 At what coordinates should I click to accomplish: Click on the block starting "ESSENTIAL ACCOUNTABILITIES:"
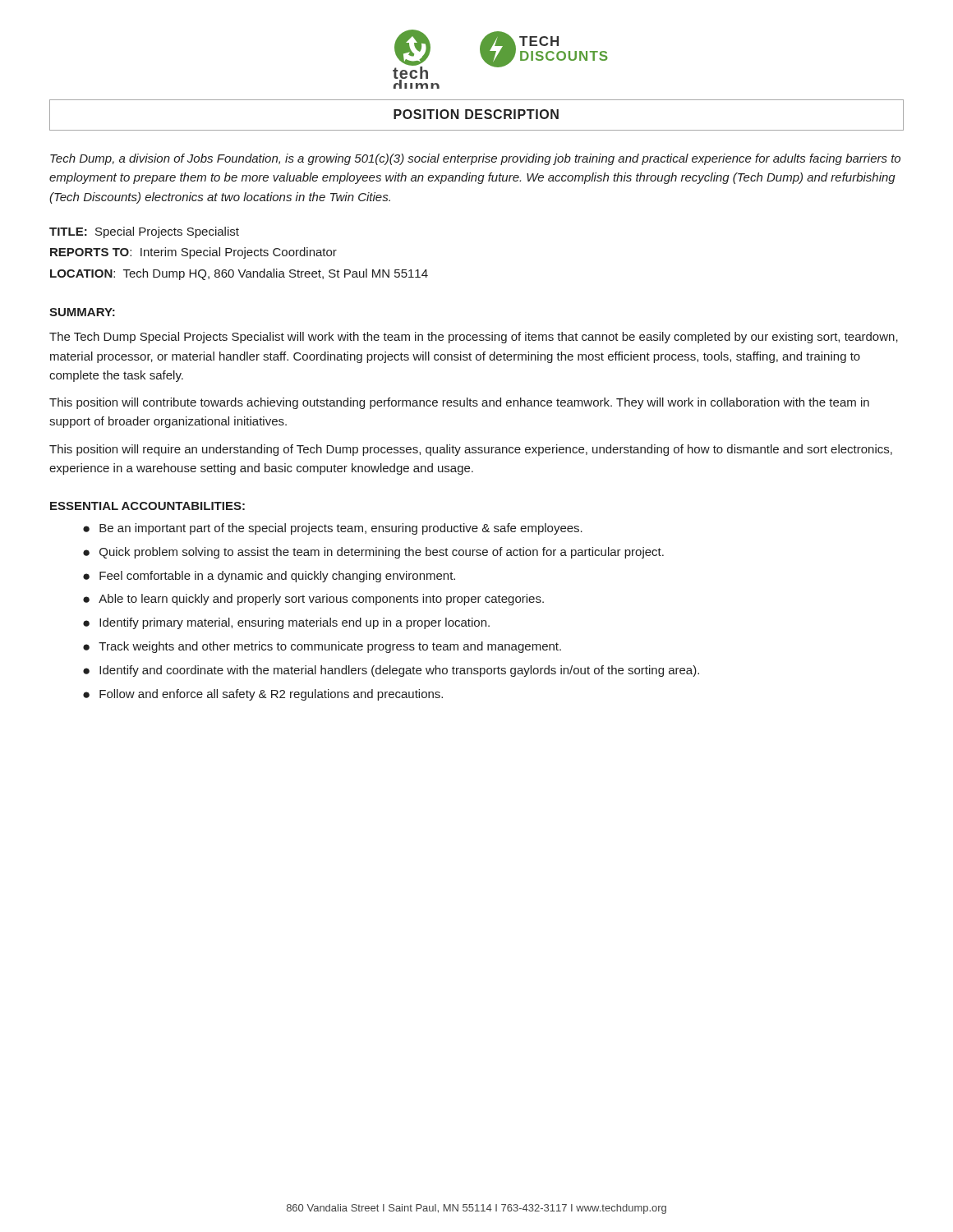[x=147, y=506]
